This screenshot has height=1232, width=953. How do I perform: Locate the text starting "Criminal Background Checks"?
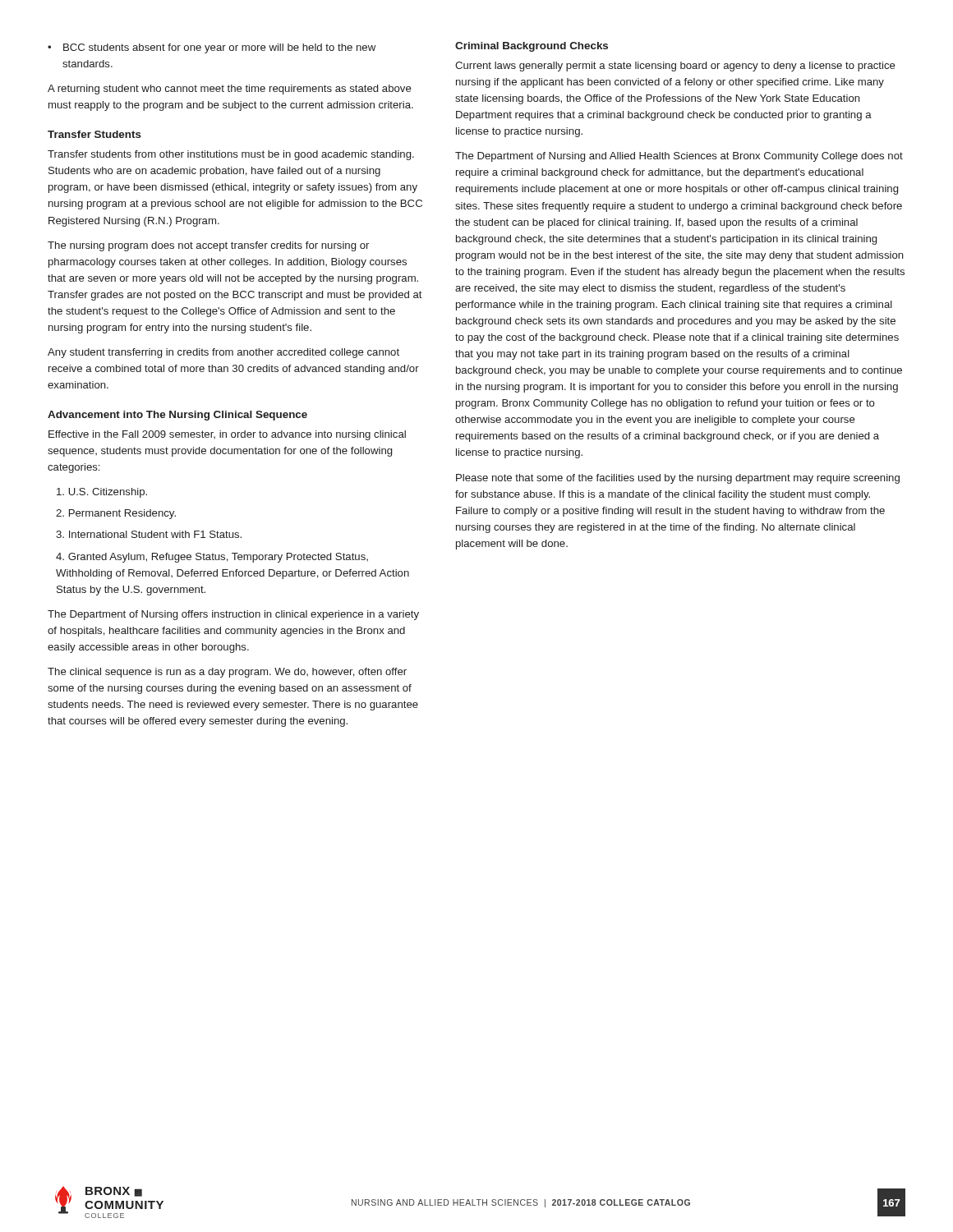click(x=532, y=46)
